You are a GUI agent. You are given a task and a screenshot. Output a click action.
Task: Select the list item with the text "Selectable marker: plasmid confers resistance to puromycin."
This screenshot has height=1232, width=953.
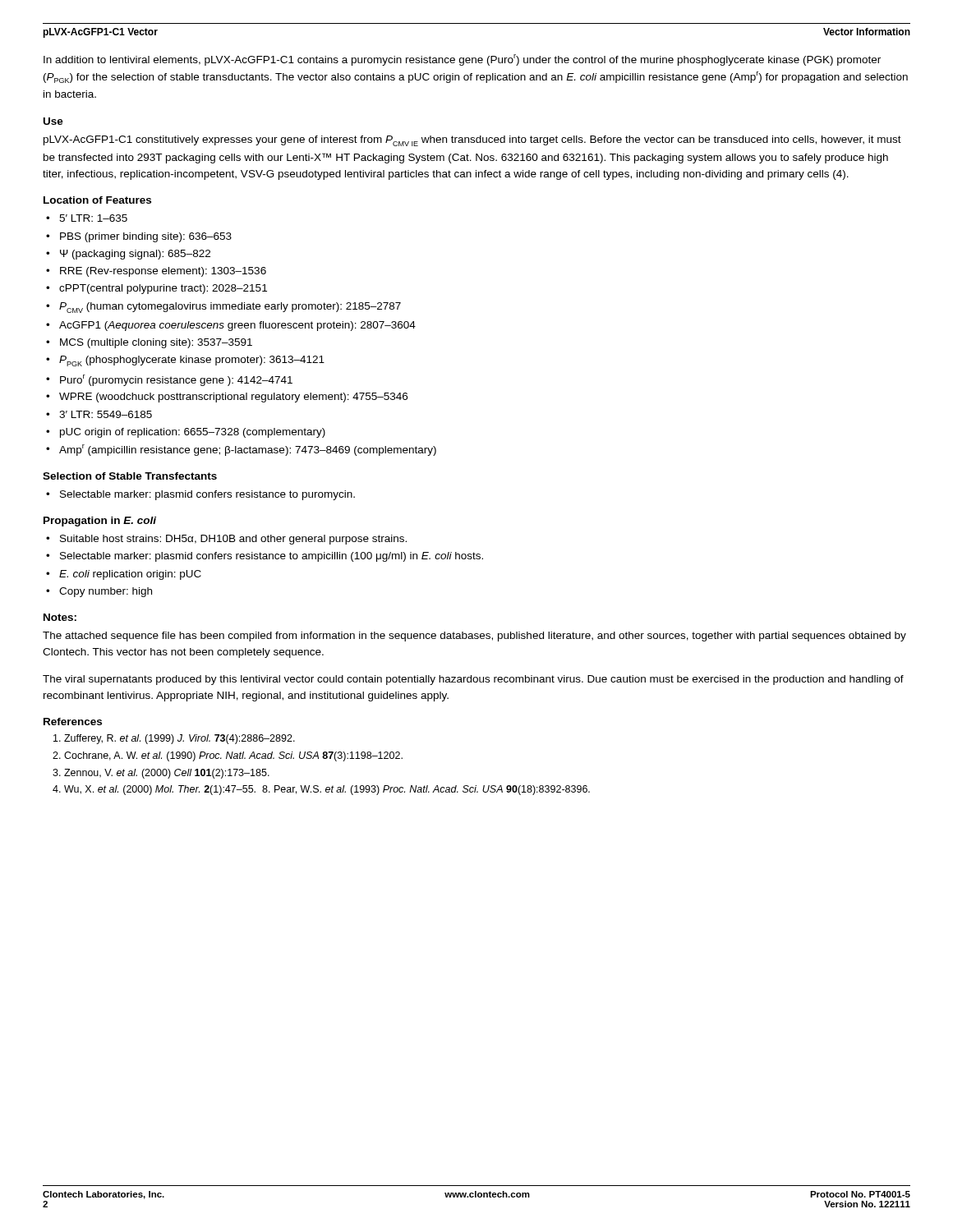[207, 494]
